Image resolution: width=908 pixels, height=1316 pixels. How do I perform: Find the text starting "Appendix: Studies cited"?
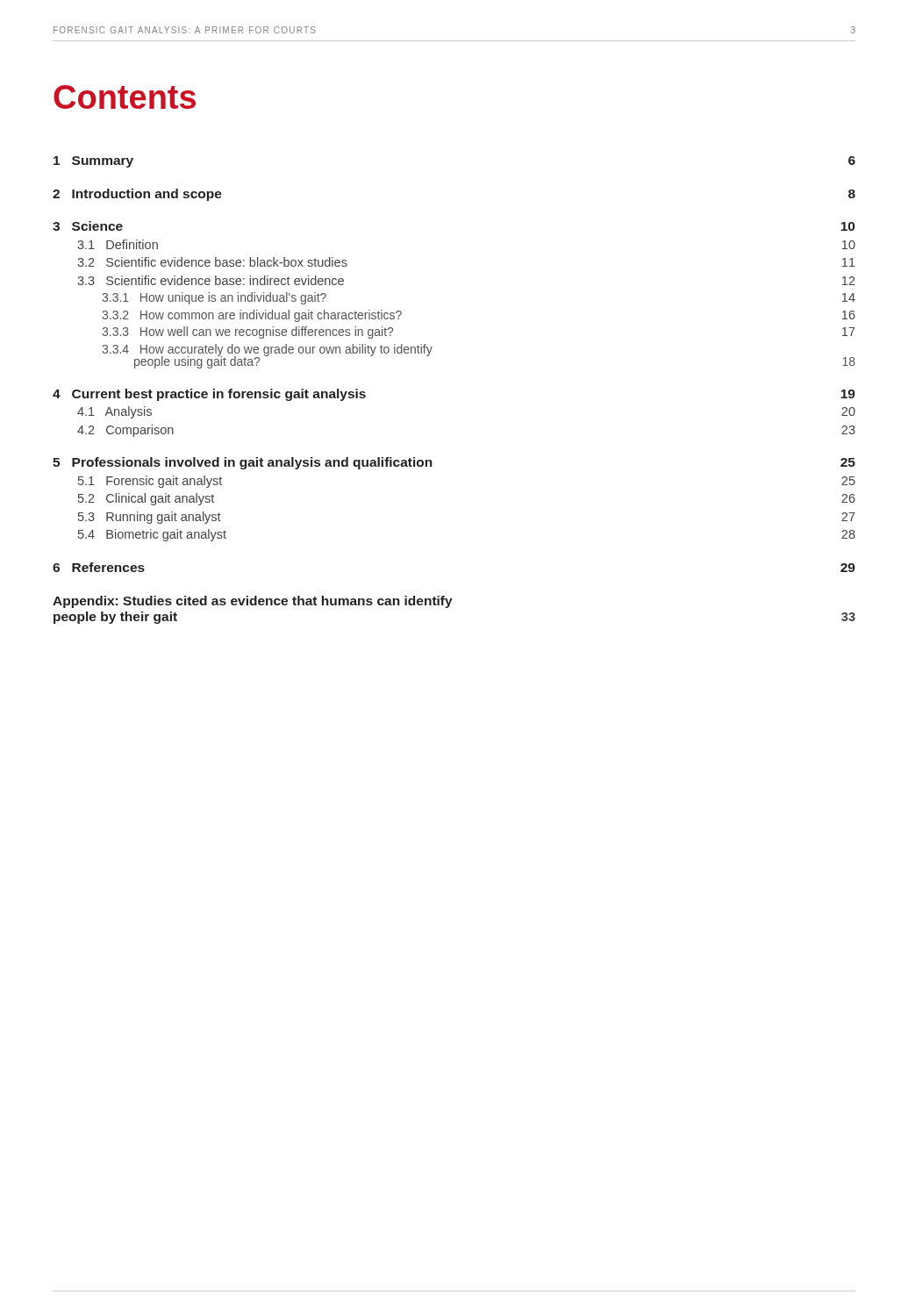pyautogui.click(x=454, y=609)
